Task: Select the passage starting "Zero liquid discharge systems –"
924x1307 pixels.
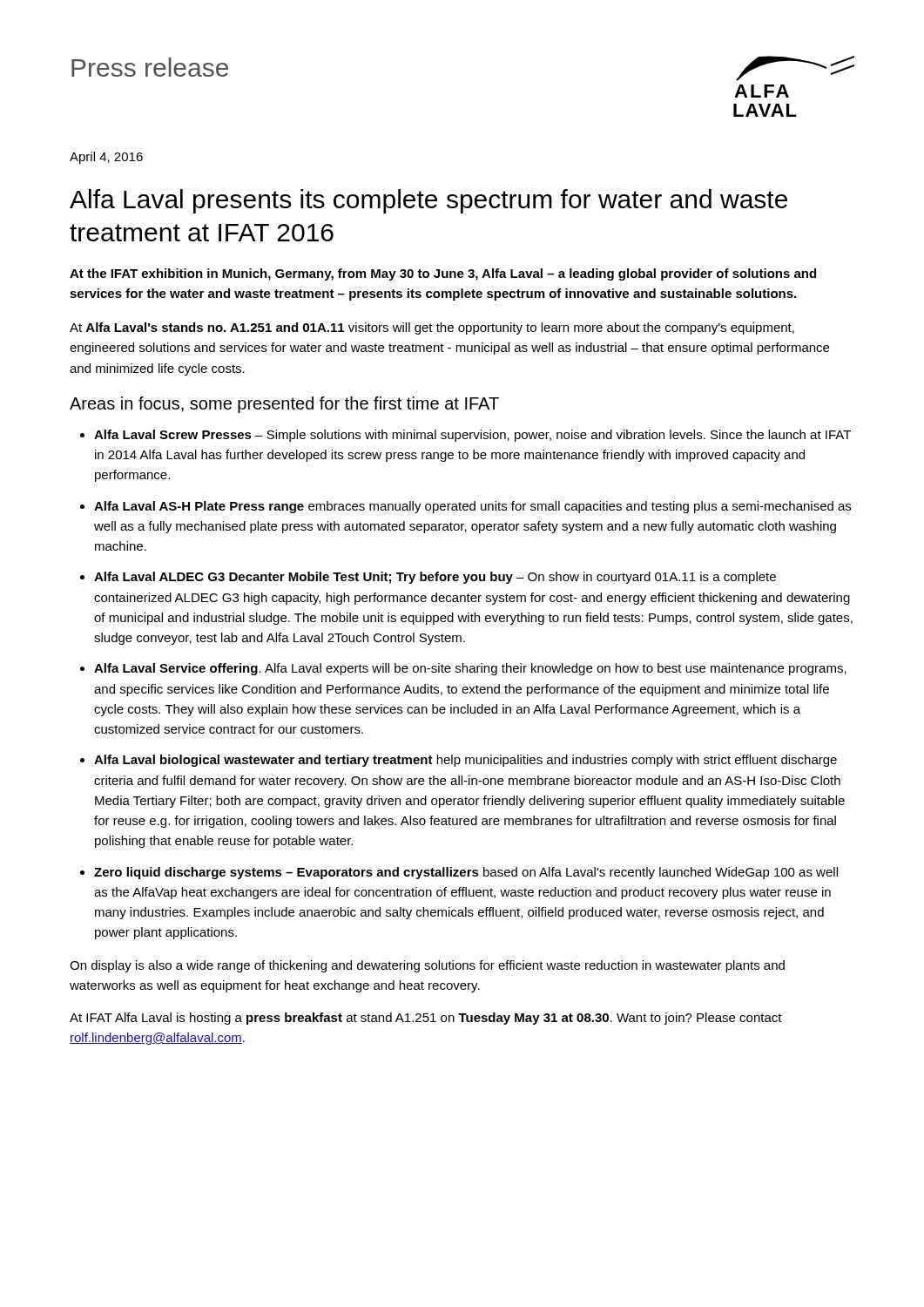Action: click(466, 902)
